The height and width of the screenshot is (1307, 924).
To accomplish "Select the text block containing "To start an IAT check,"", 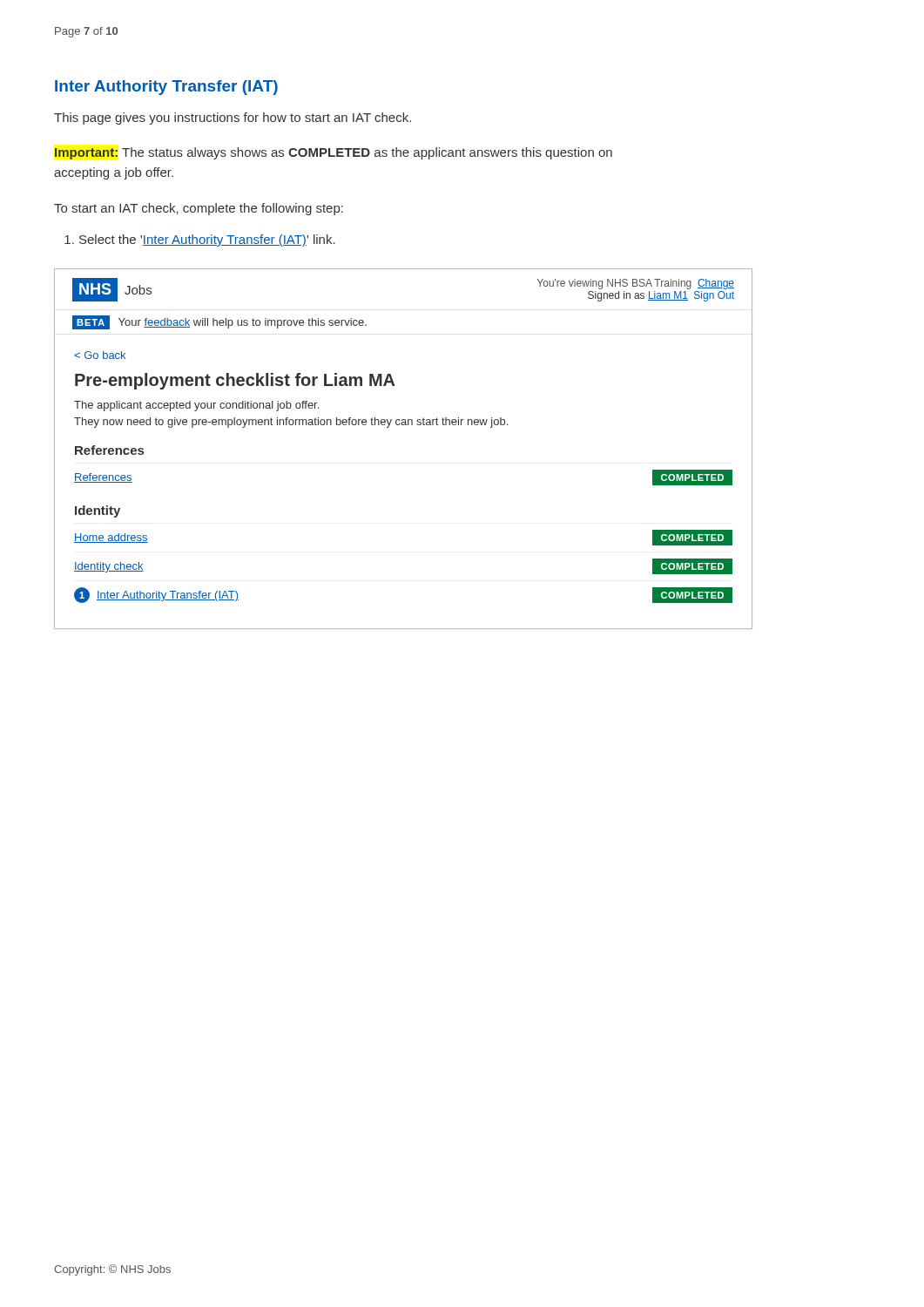I will coord(199,208).
